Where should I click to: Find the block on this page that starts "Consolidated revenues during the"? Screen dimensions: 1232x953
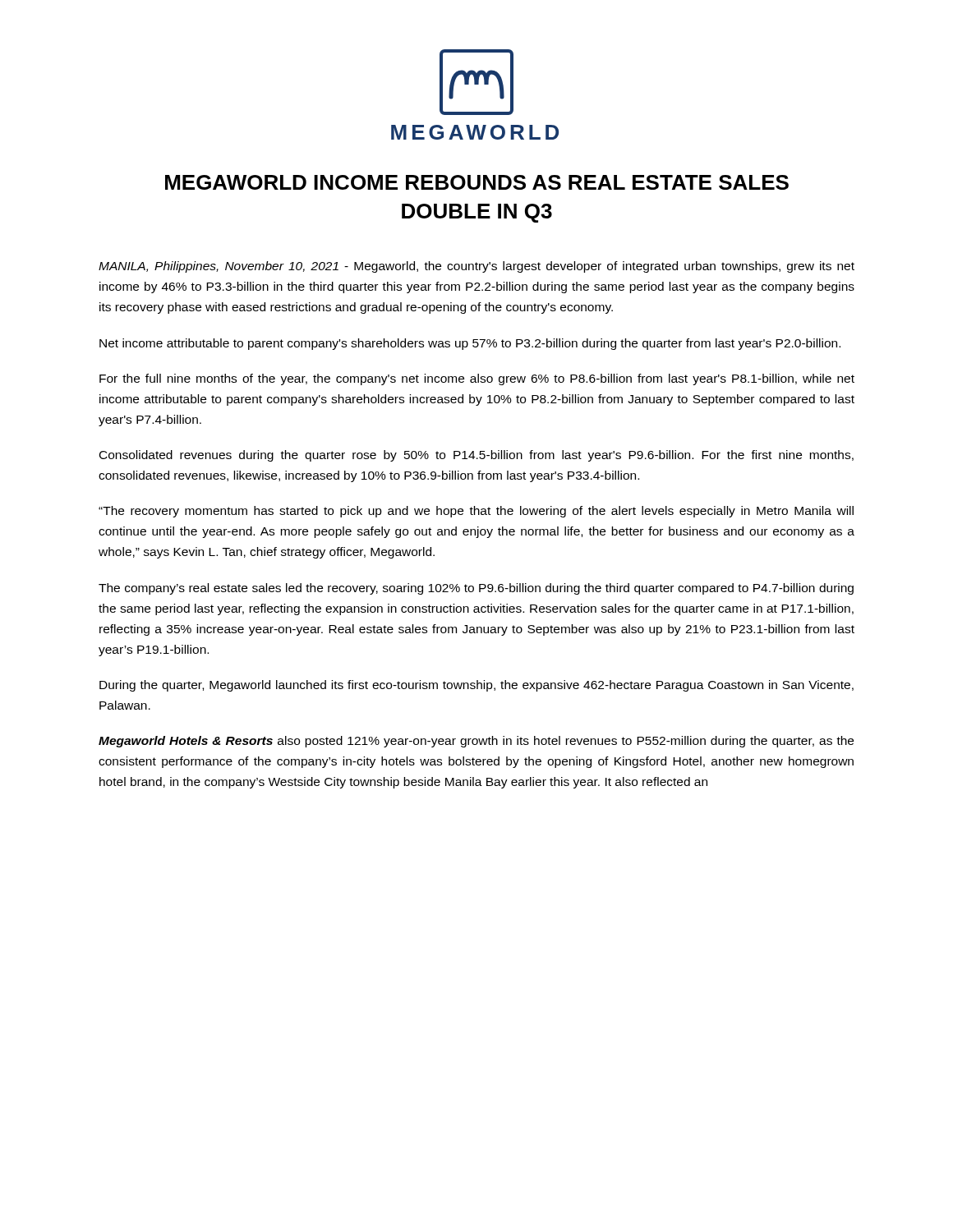pyautogui.click(x=476, y=465)
